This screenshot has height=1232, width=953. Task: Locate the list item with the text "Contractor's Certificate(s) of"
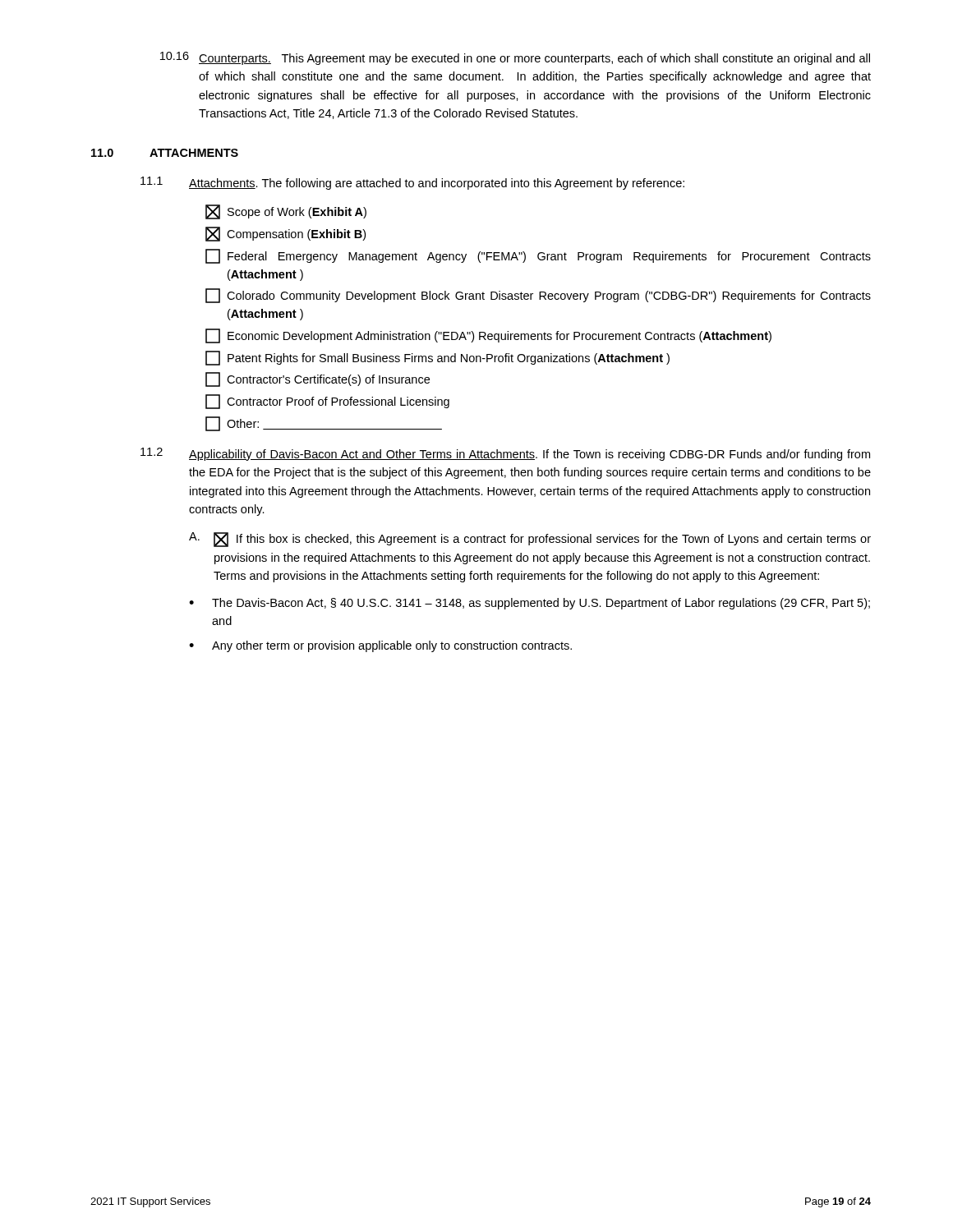318,379
